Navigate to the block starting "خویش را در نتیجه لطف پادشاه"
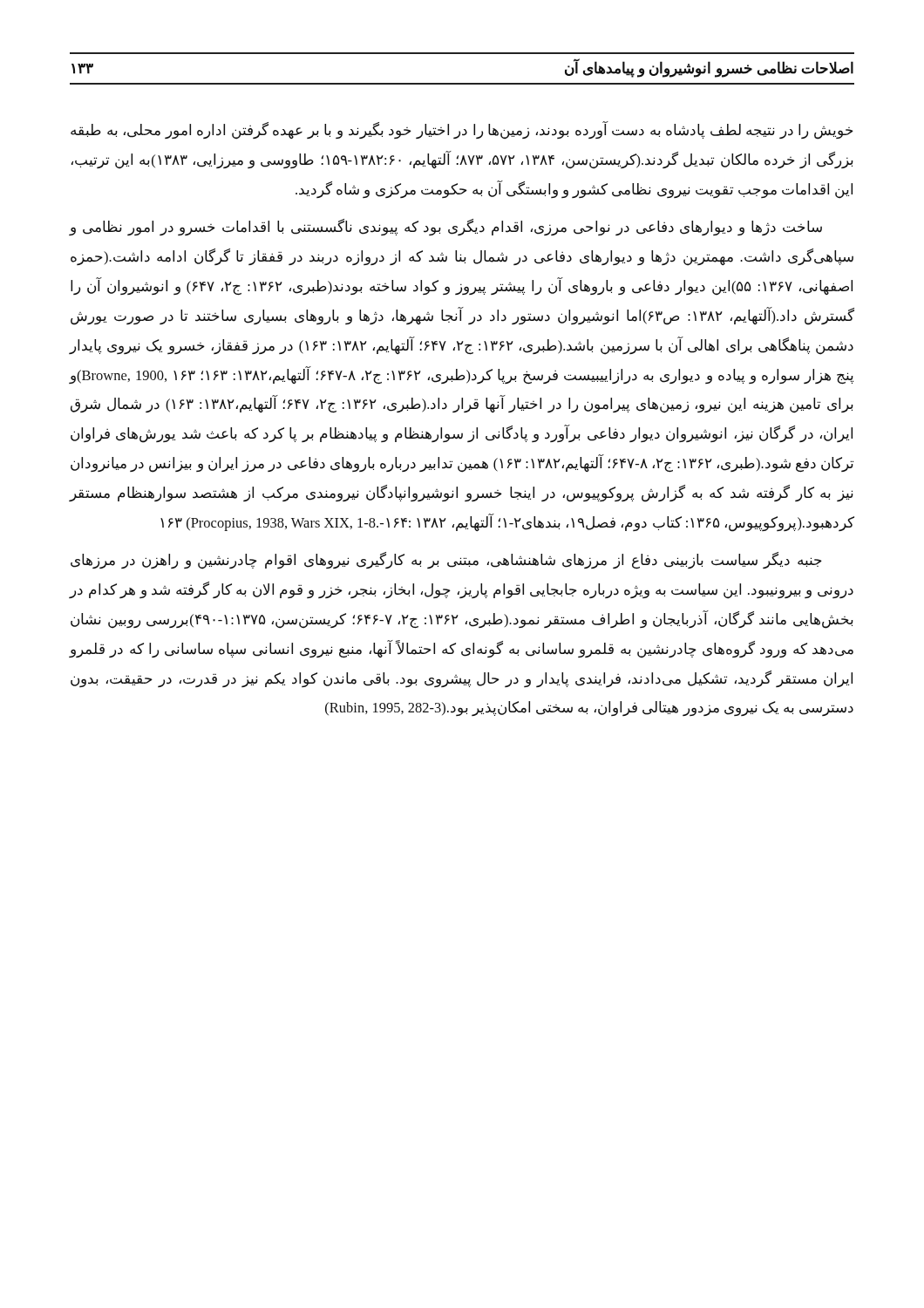The image size is (924, 1308). pyautogui.click(x=462, y=160)
